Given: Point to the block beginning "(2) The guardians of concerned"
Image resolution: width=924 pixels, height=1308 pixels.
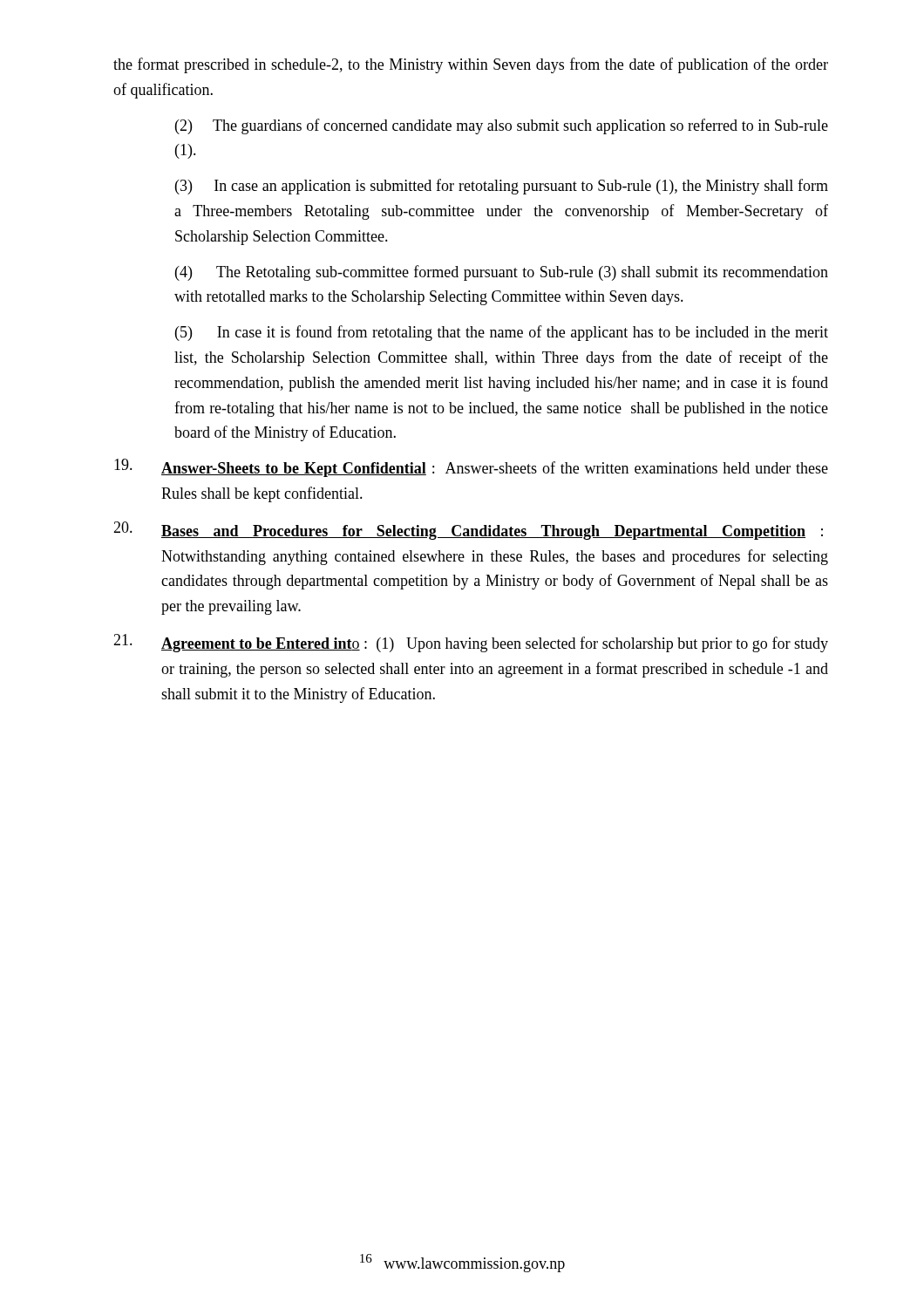Looking at the screenshot, I should click(501, 138).
